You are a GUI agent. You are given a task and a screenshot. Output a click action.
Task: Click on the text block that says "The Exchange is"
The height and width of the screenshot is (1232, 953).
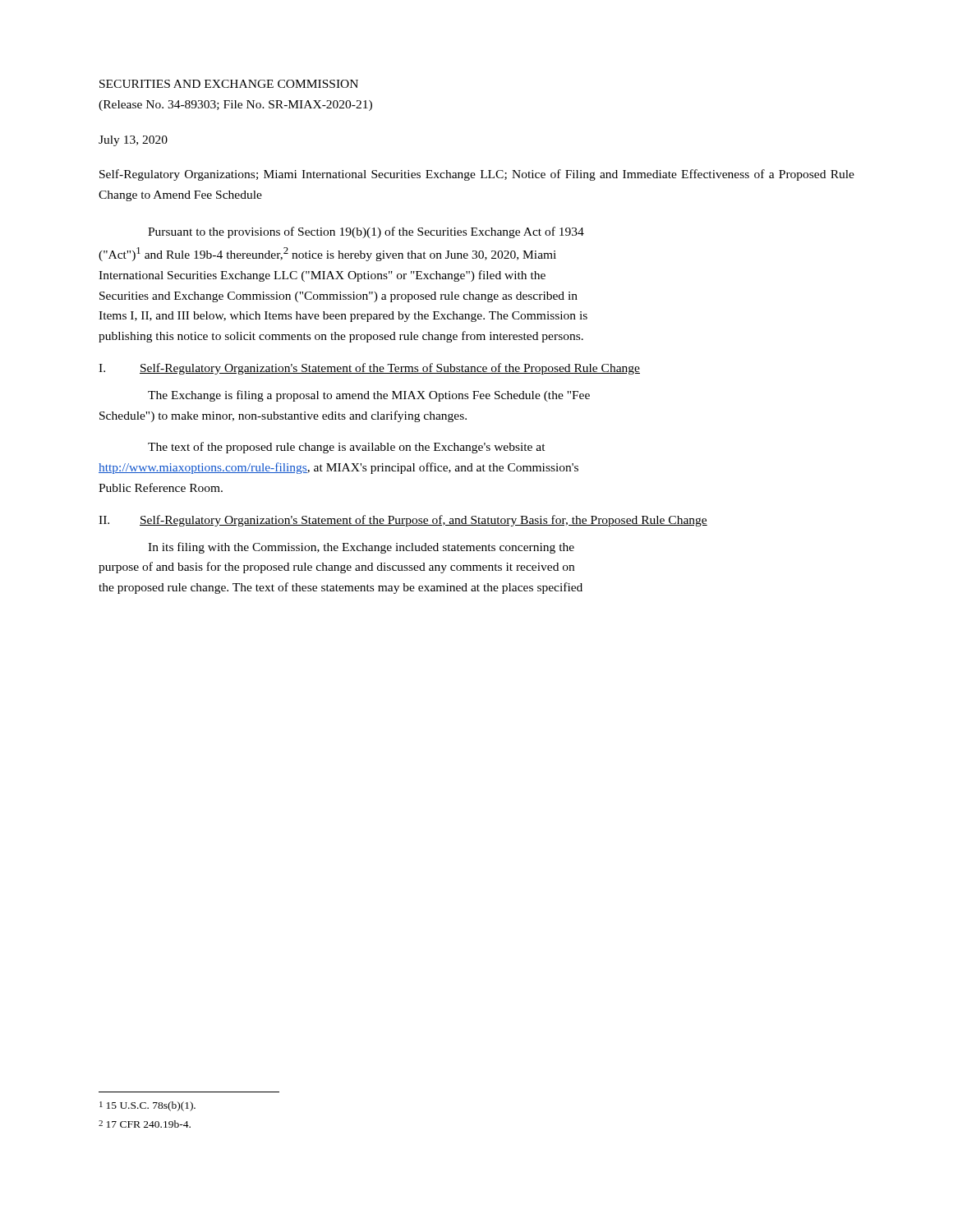point(476,405)
